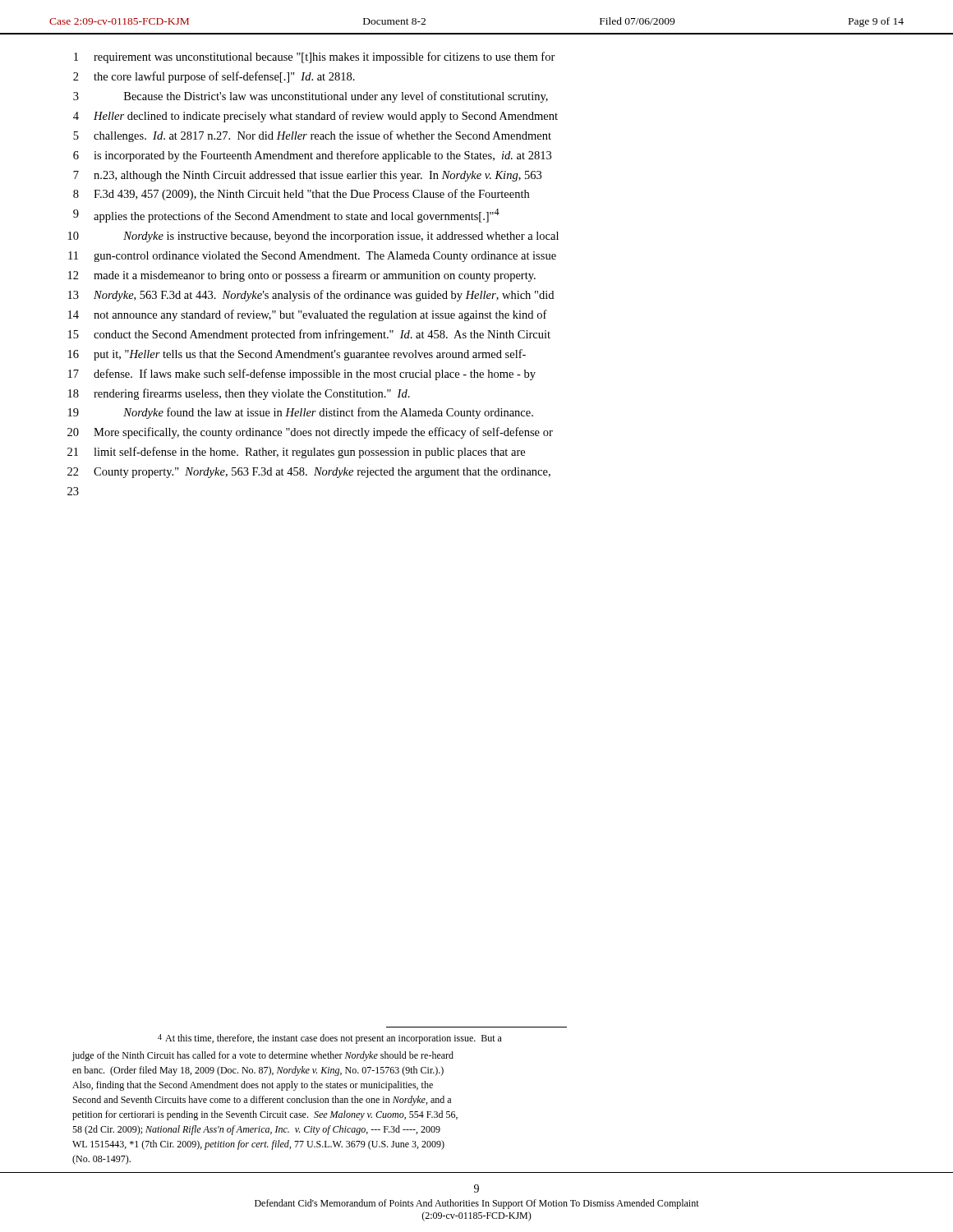Viewport: 953px width, 1232px height.
Task: Select the text block that says "4 Heller declined to"
Action: pos(476,116)
